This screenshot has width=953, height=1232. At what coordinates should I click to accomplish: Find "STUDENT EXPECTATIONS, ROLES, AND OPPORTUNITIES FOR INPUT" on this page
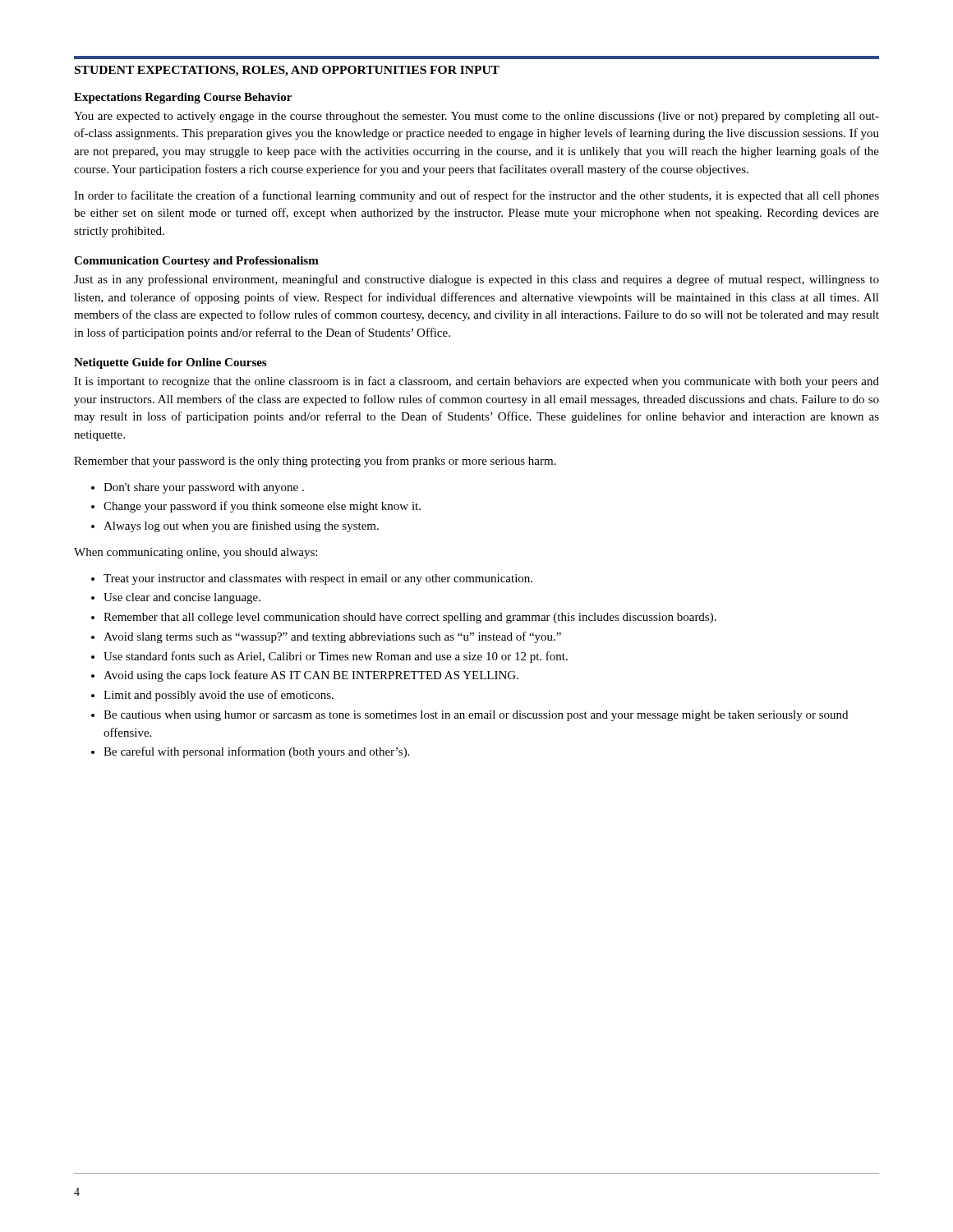476,69
